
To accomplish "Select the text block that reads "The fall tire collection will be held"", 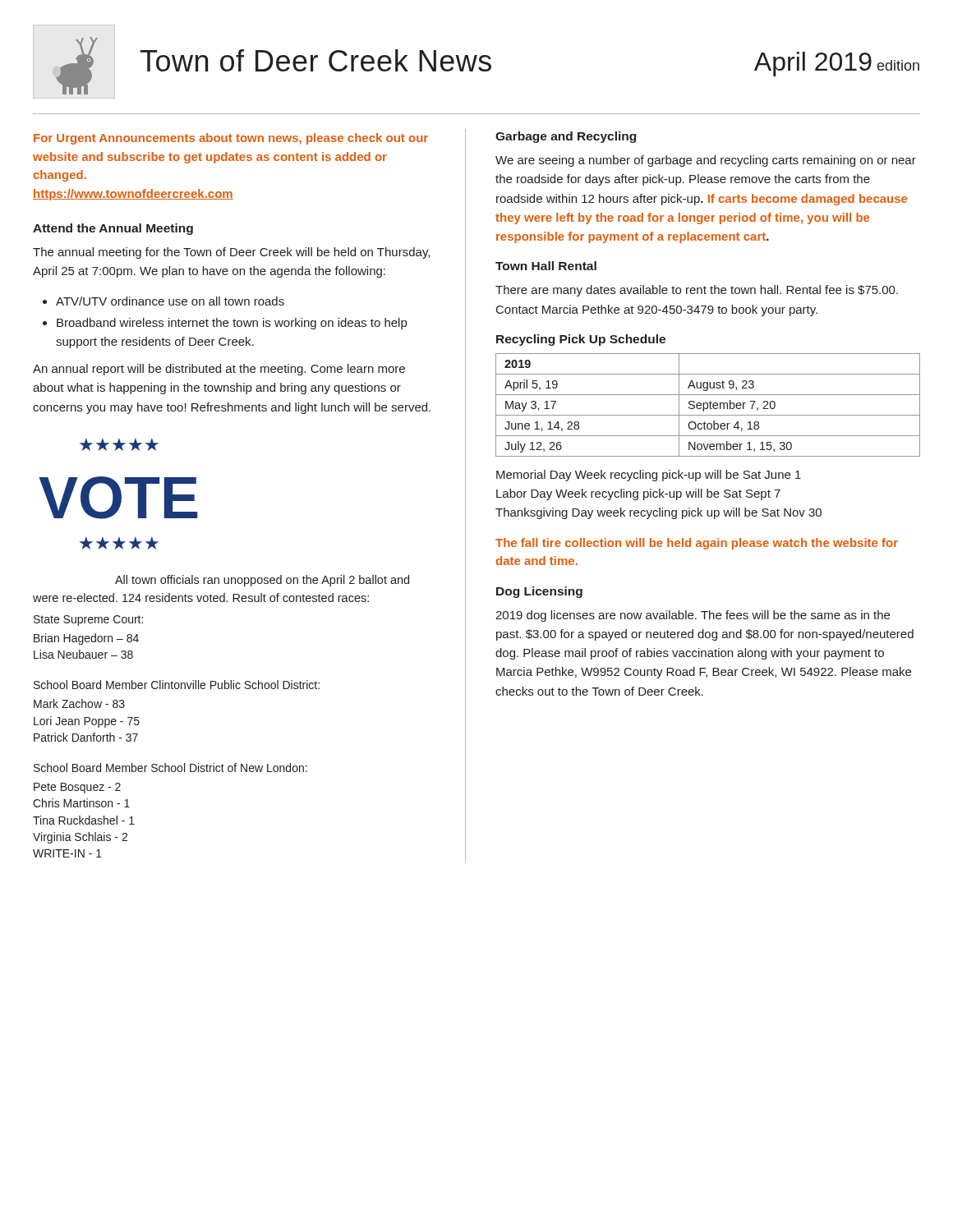I will [x=697, y=551].
